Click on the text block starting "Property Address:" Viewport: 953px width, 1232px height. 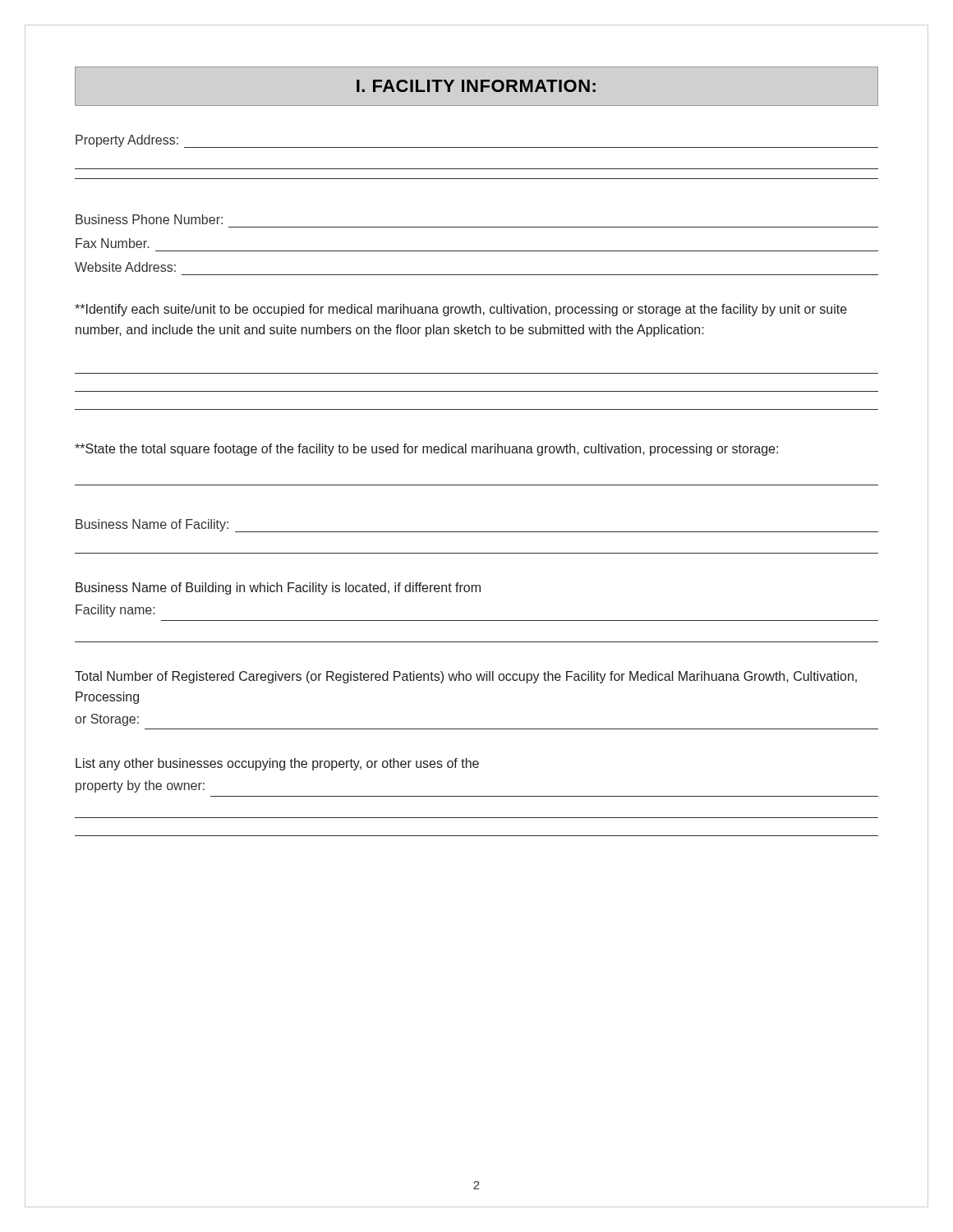[x=476, y=155]
